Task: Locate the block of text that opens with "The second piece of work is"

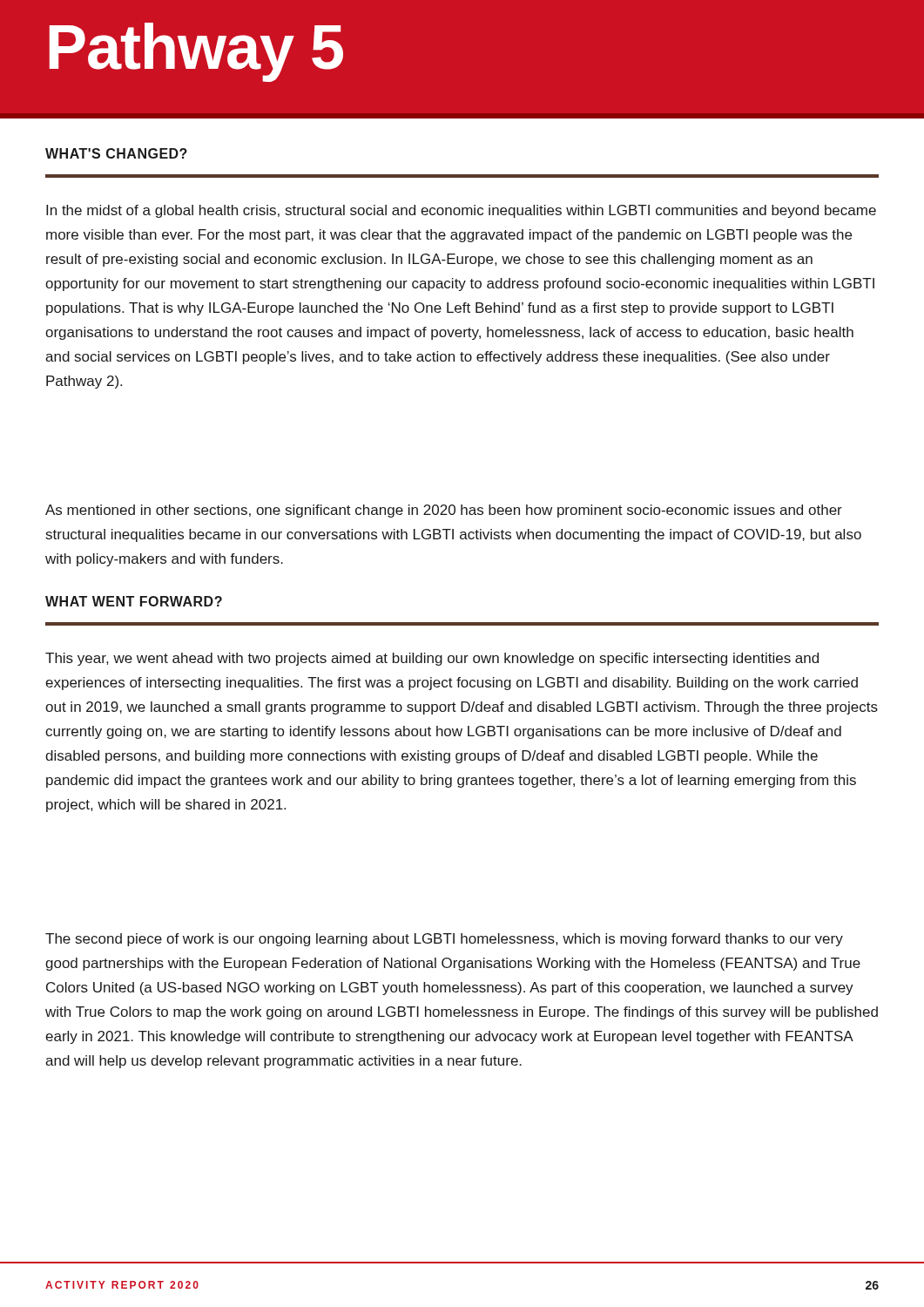Action: pyautogui.click(x=462, y=1000)
